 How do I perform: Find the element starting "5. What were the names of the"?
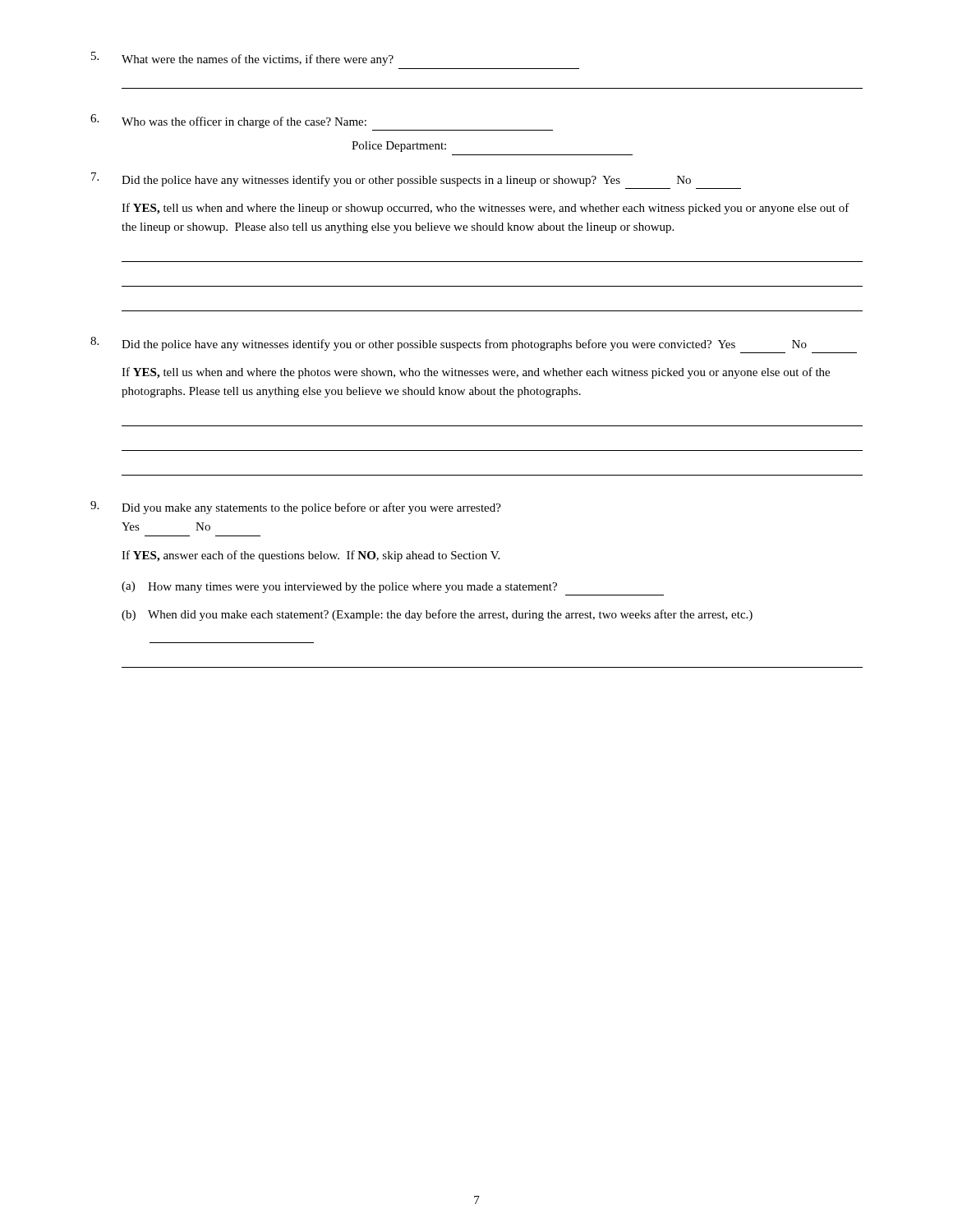476,73
